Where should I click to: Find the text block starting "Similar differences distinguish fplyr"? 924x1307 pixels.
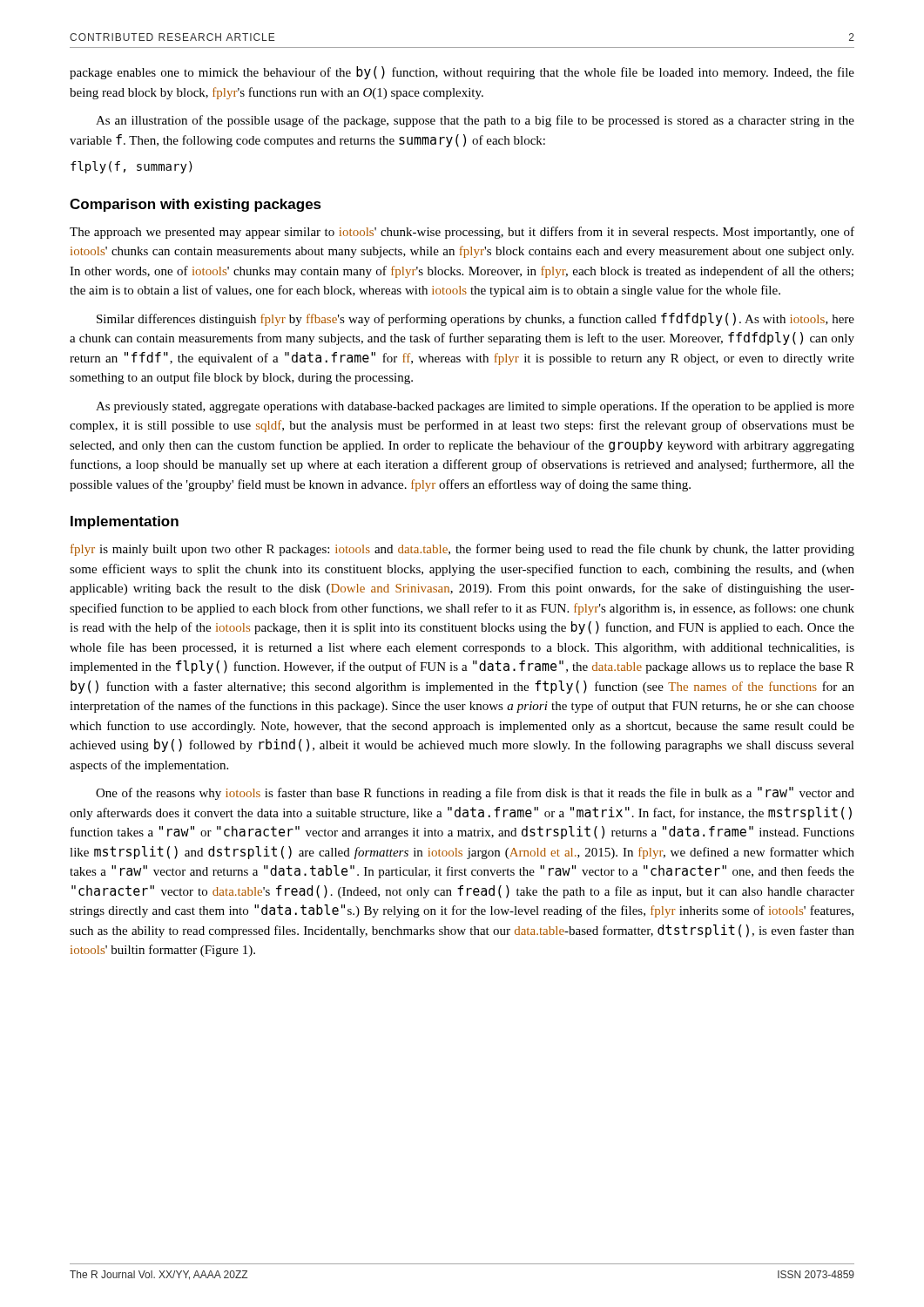[462, 348]
